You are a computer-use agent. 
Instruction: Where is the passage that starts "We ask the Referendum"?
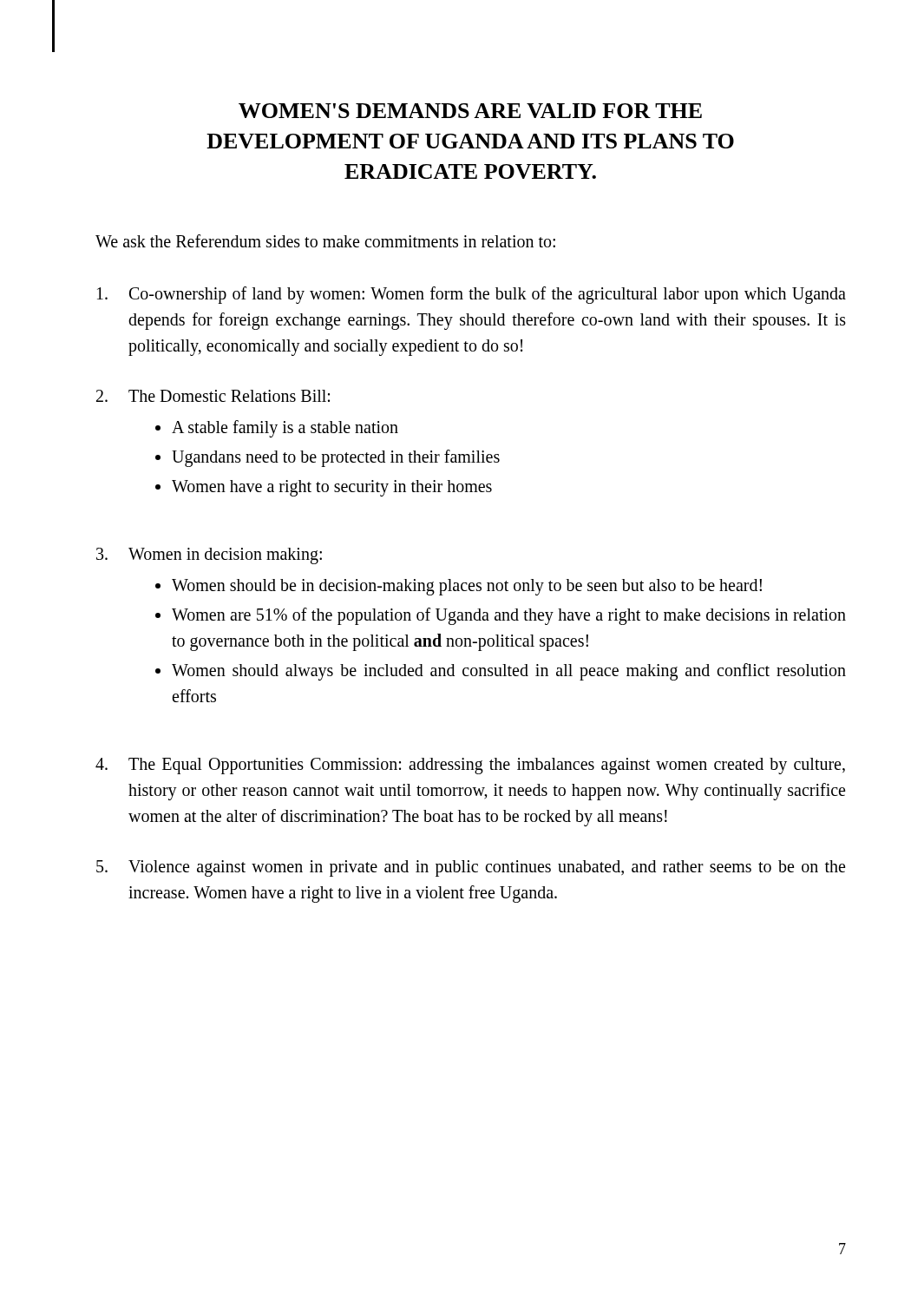(326, 242)
